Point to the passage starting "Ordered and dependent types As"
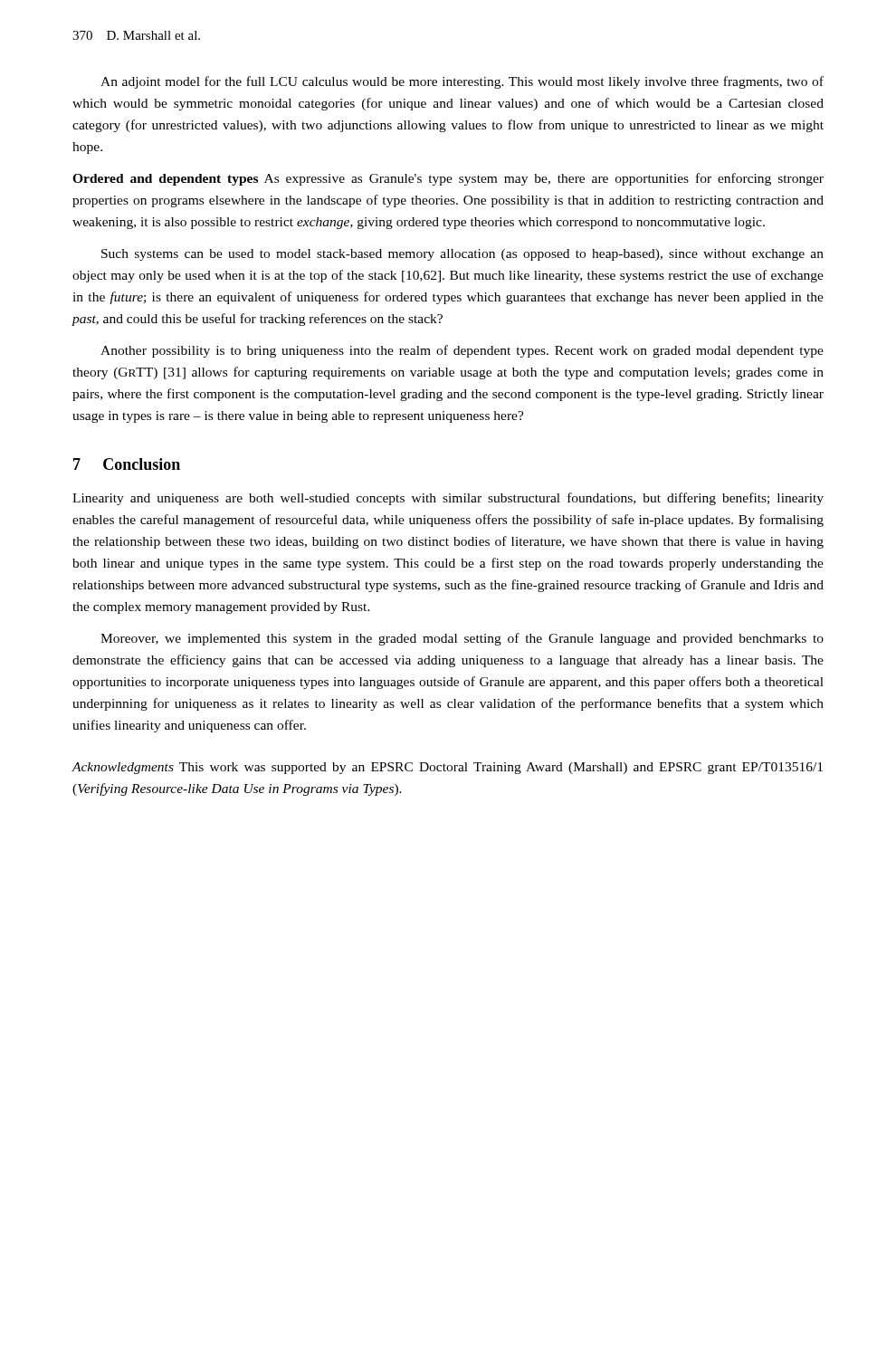 click(x=448, y=200)
